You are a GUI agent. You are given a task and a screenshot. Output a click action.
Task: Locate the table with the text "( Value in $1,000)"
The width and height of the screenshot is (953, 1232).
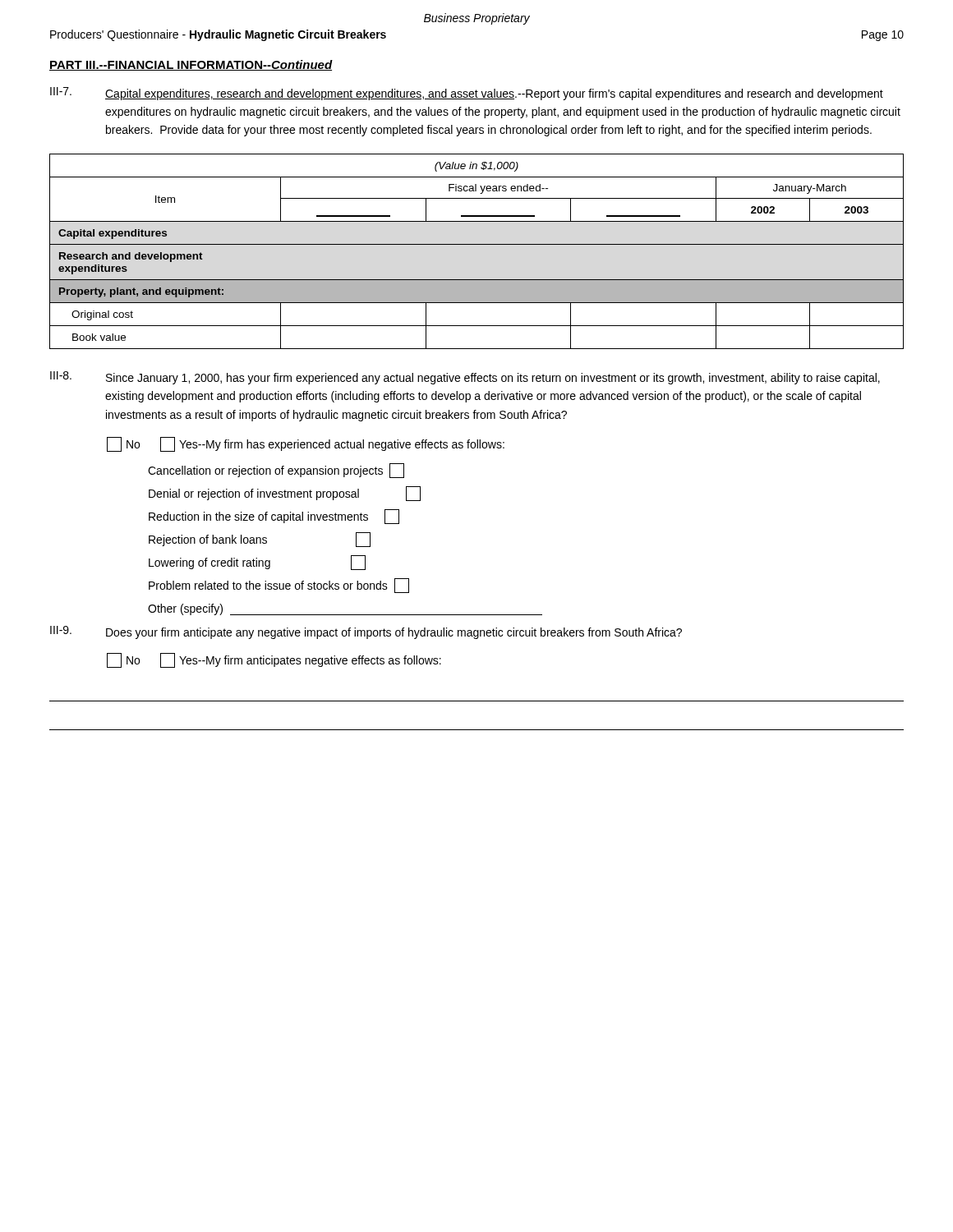pyautogui.click(x=476, y=252)
